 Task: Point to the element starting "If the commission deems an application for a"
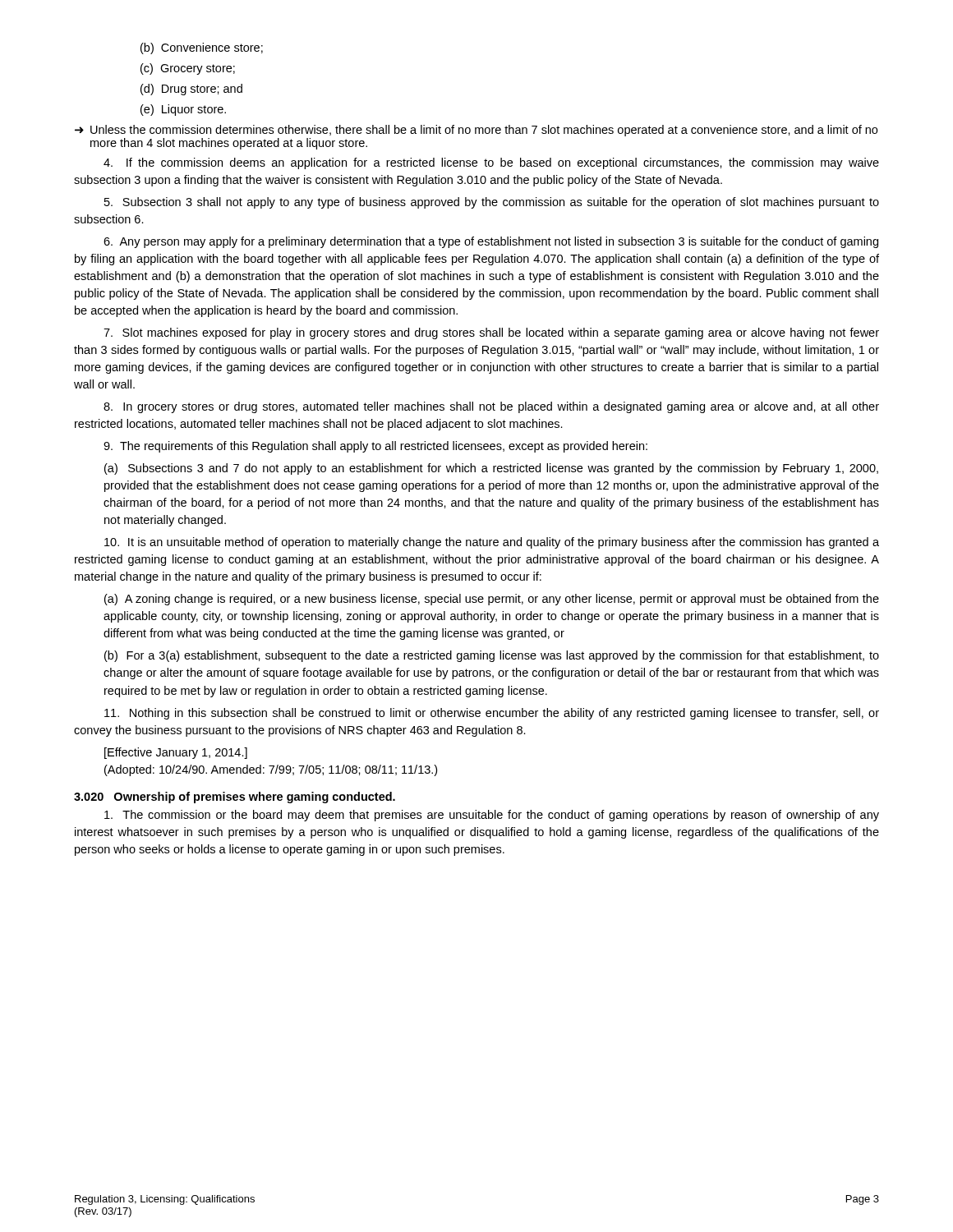pyautogui.click(x=476, y=171)
